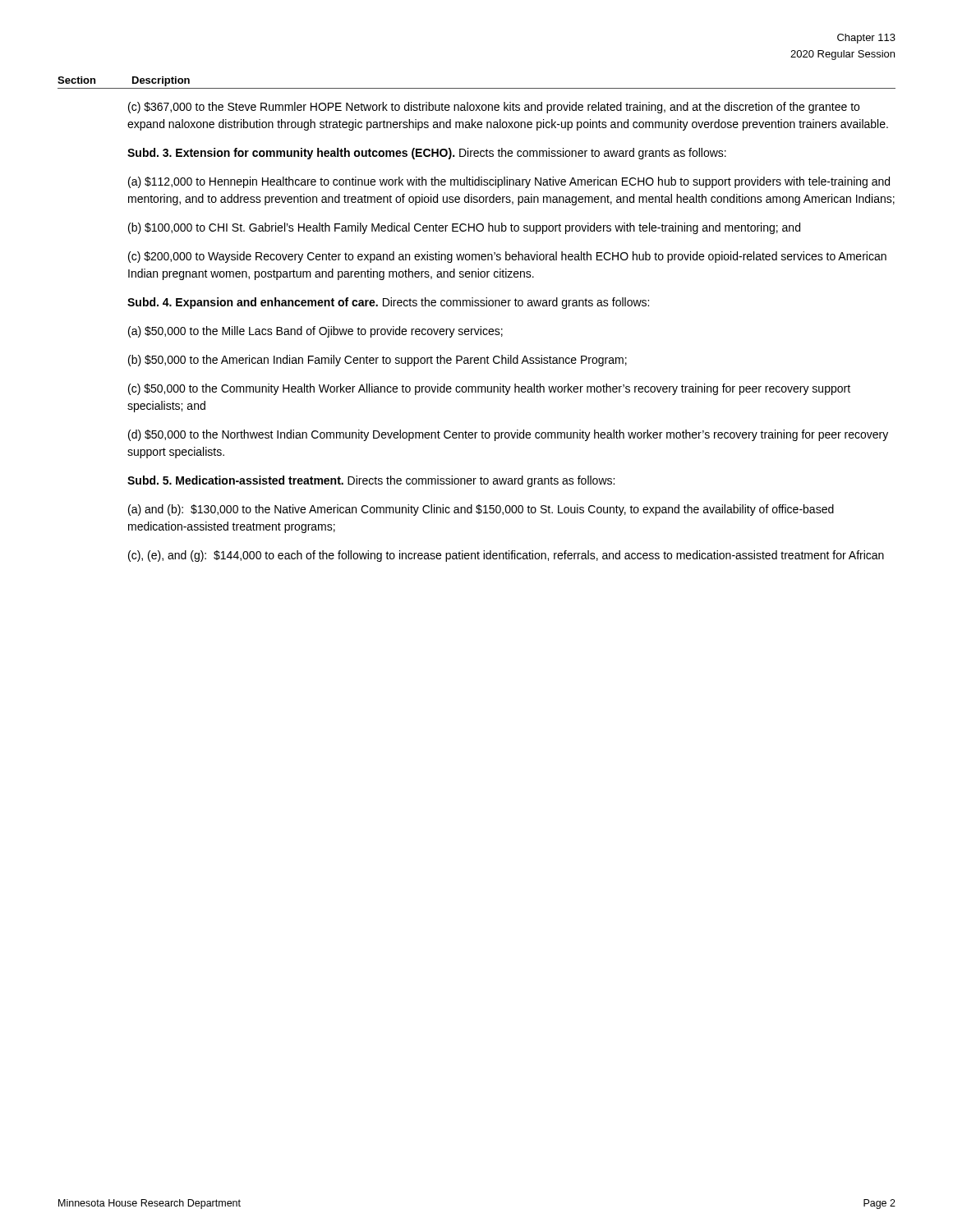Locate the block of text that opens with "Subd. 3. Extension for community health outcomes"
Image resolution: width=953 pixels, height=1232 pixels.
[x=511, y=153]
